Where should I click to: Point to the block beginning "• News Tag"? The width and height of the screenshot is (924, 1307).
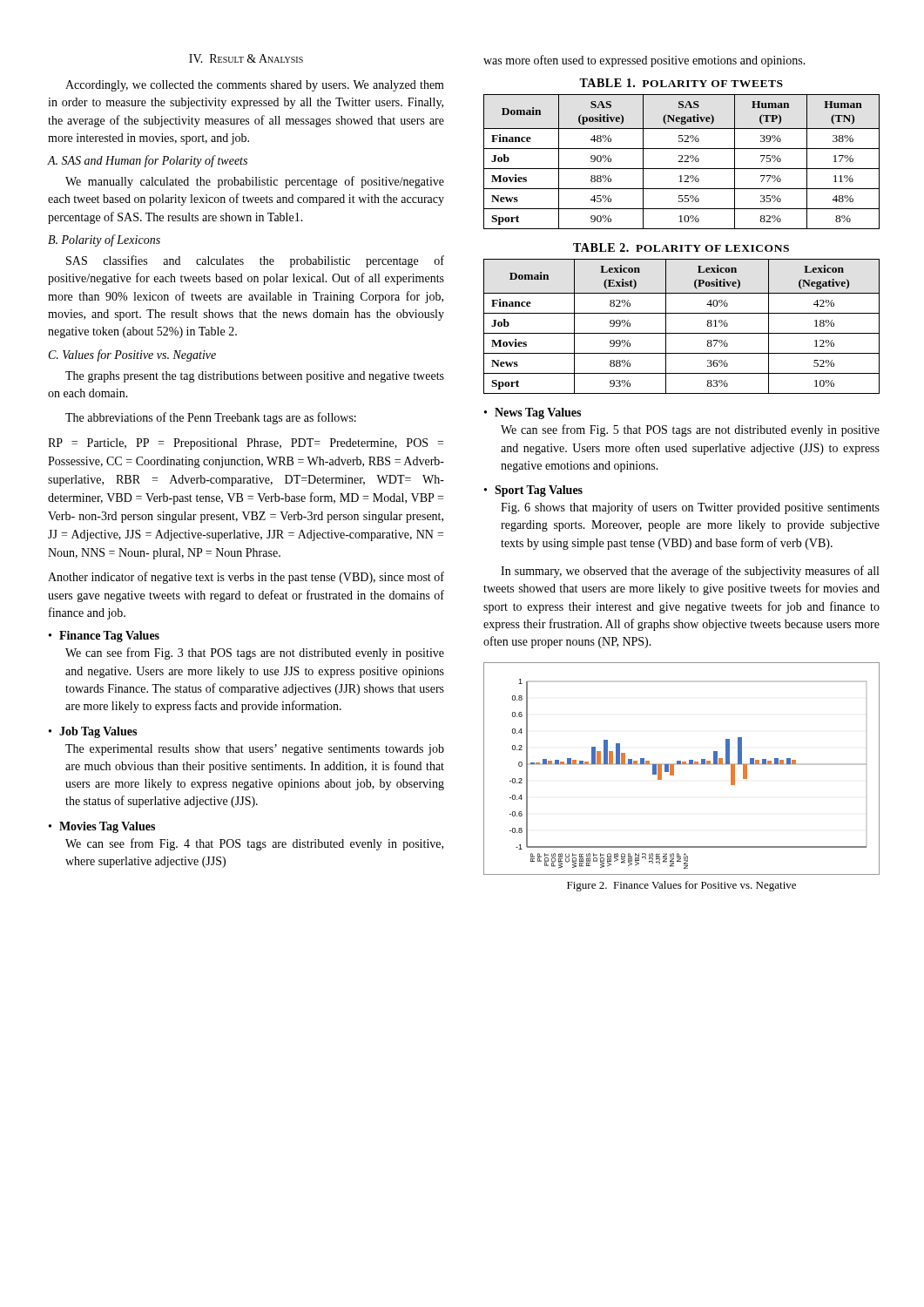681,441
